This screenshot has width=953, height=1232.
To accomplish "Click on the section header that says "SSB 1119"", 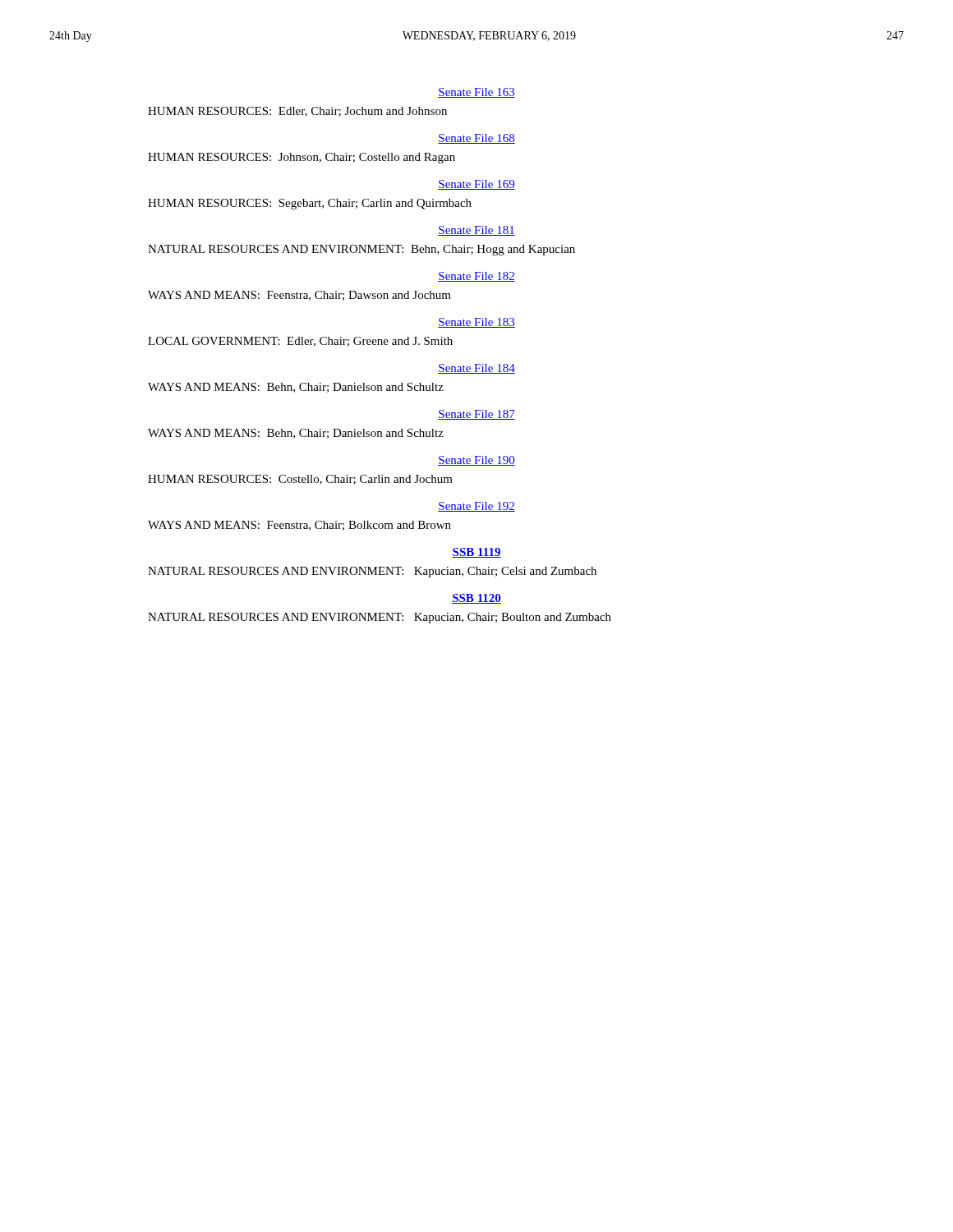I will click(476, 552).
